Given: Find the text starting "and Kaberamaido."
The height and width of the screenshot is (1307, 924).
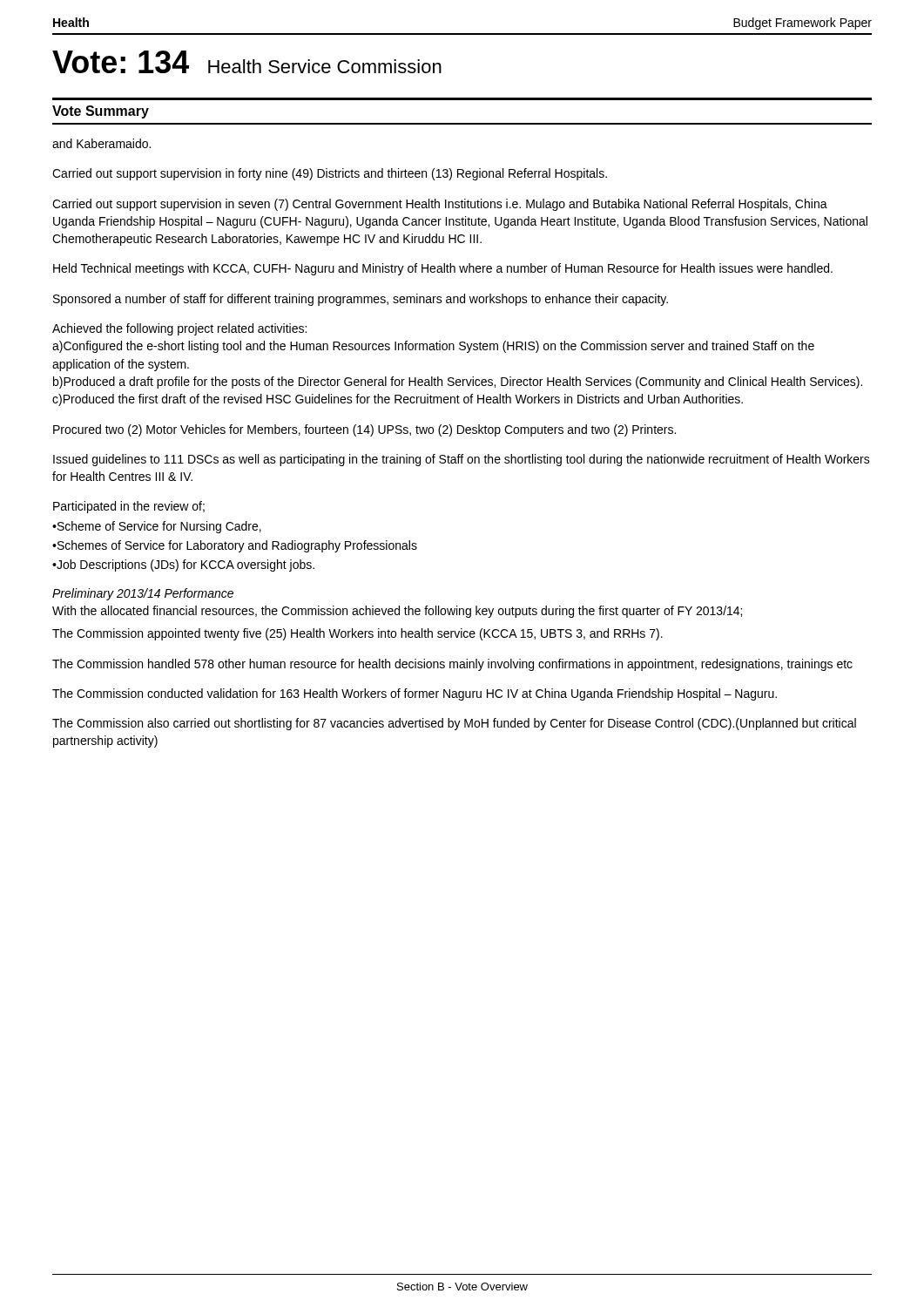Looking at the screenshot, I should (x=102, y=144).
